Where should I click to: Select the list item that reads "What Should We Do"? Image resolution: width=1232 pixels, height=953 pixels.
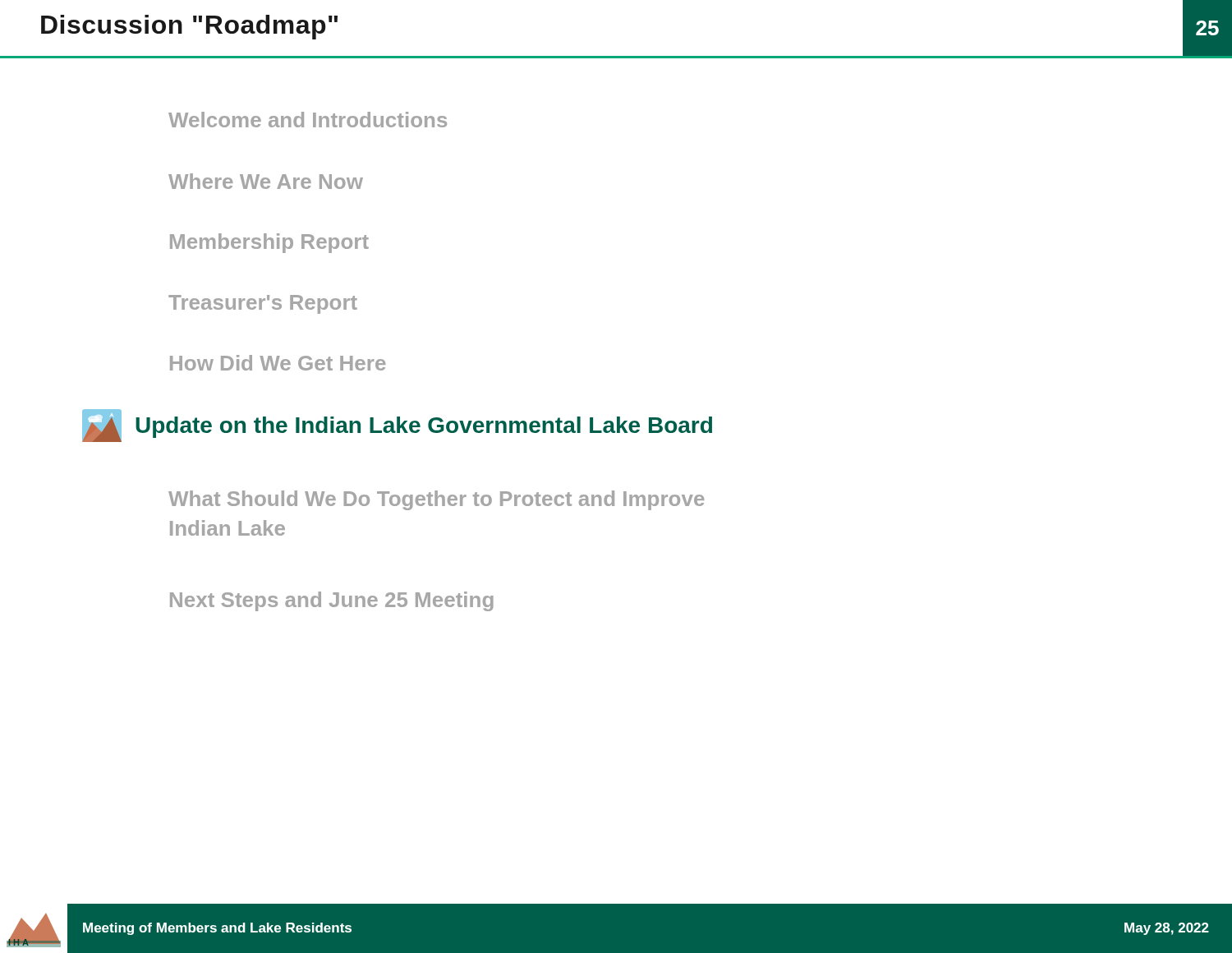pos(437,513)
